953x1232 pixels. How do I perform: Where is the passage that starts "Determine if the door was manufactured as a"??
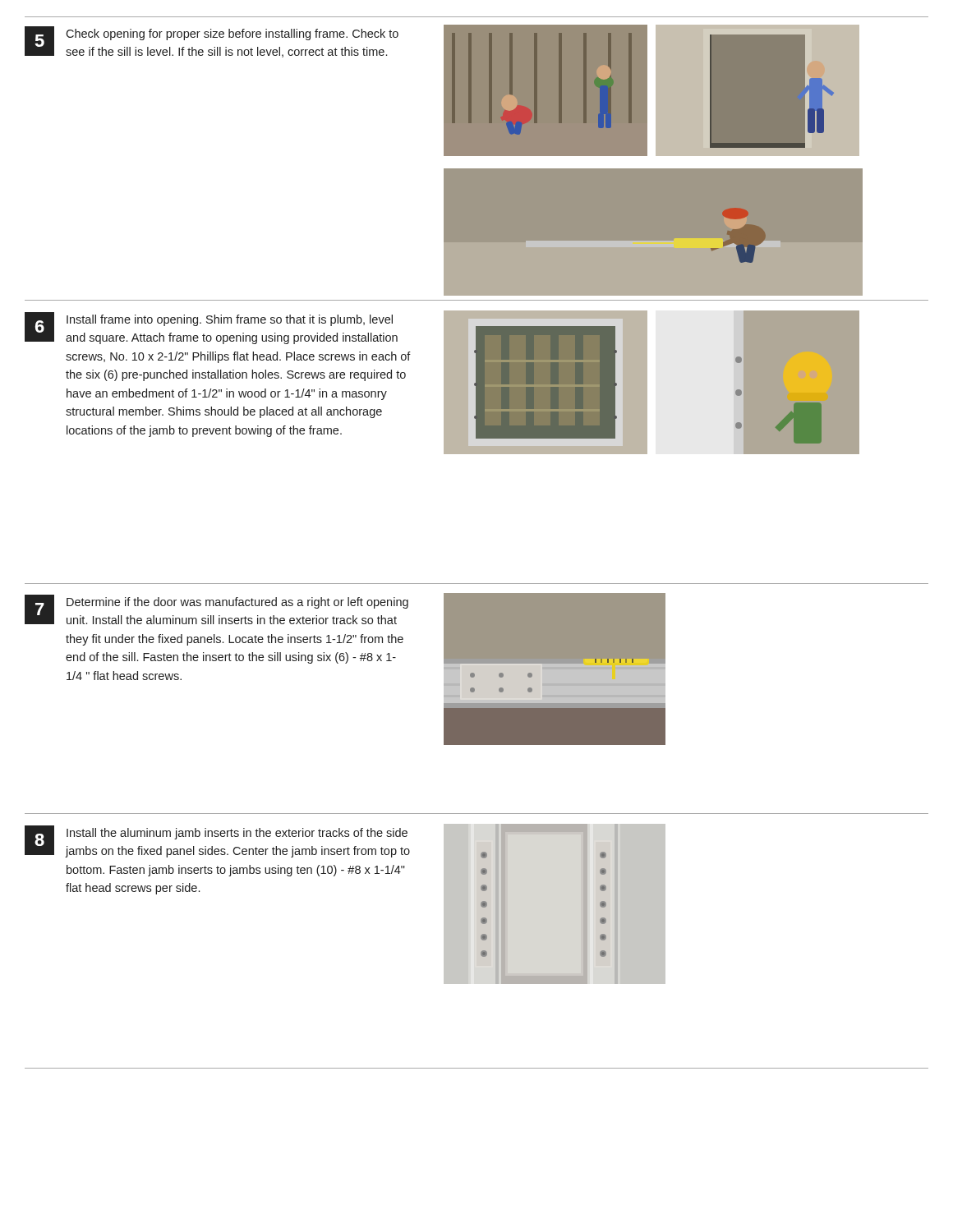pos(237,639)
